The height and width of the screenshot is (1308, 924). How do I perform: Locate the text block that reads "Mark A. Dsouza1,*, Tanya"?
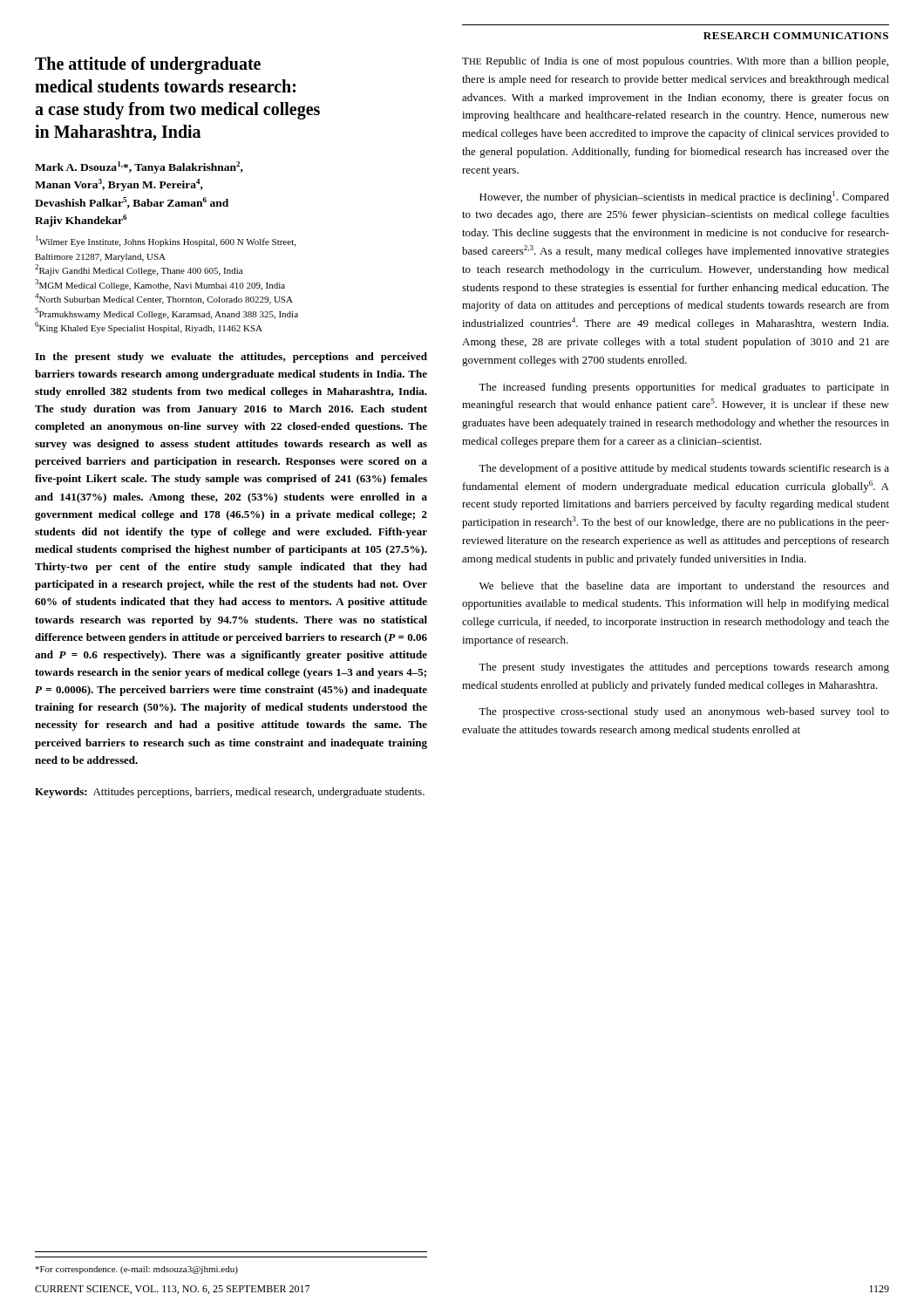pyautogui.click(x=139, y=193)
